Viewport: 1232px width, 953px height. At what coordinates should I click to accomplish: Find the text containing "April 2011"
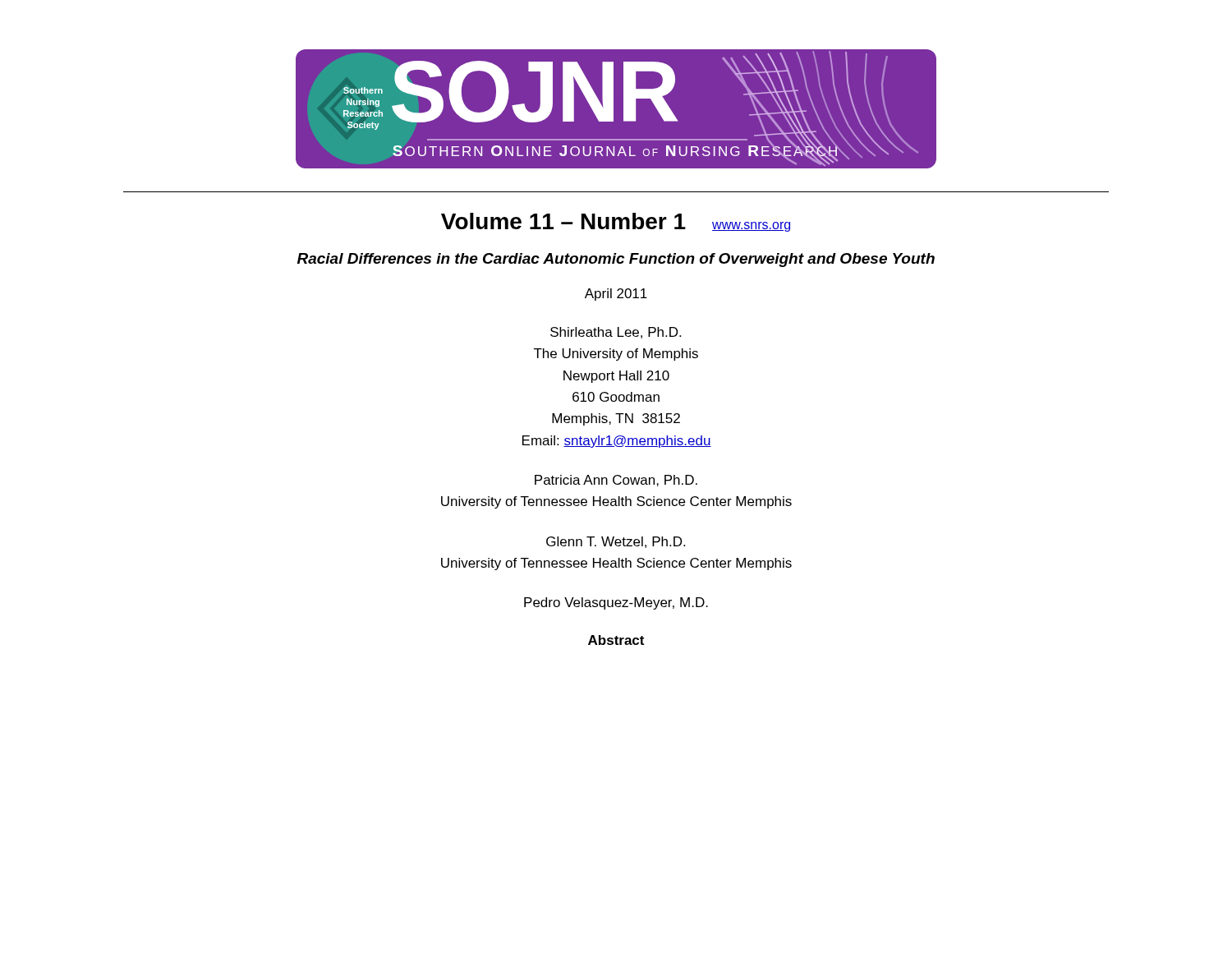[616, 294]
